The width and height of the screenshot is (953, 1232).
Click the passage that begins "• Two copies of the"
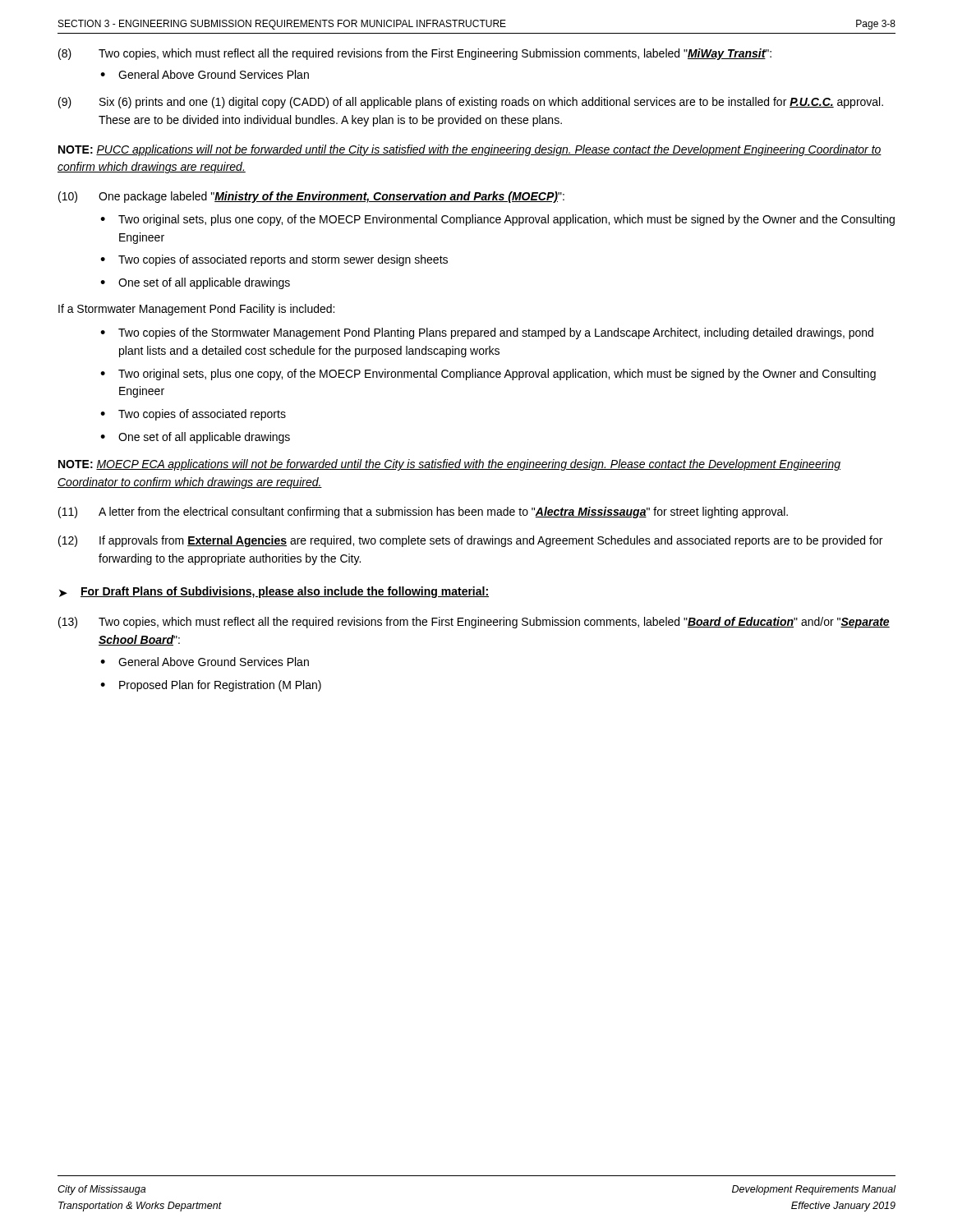point(498,342)
